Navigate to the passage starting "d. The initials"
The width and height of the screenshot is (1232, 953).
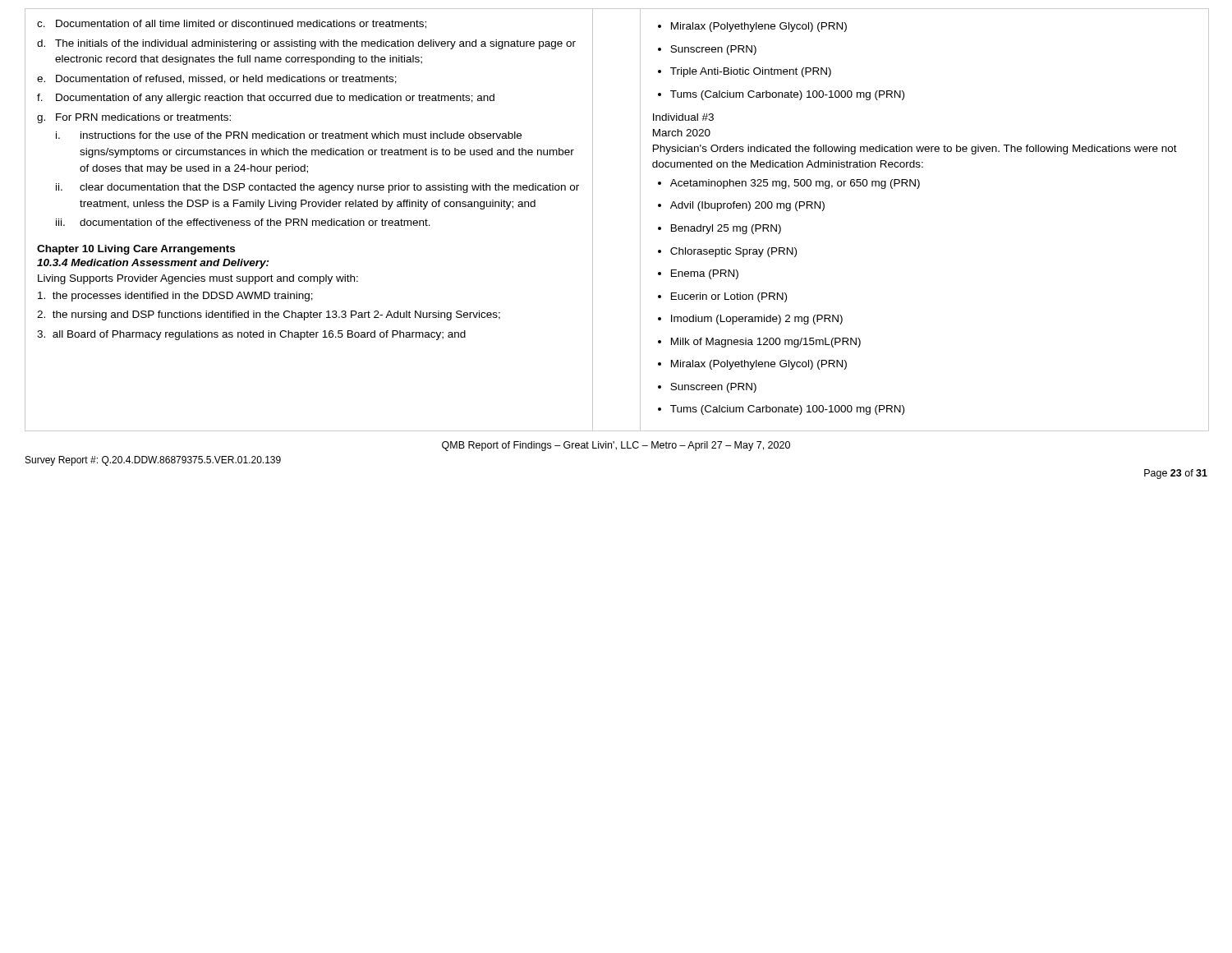[309, 51]
